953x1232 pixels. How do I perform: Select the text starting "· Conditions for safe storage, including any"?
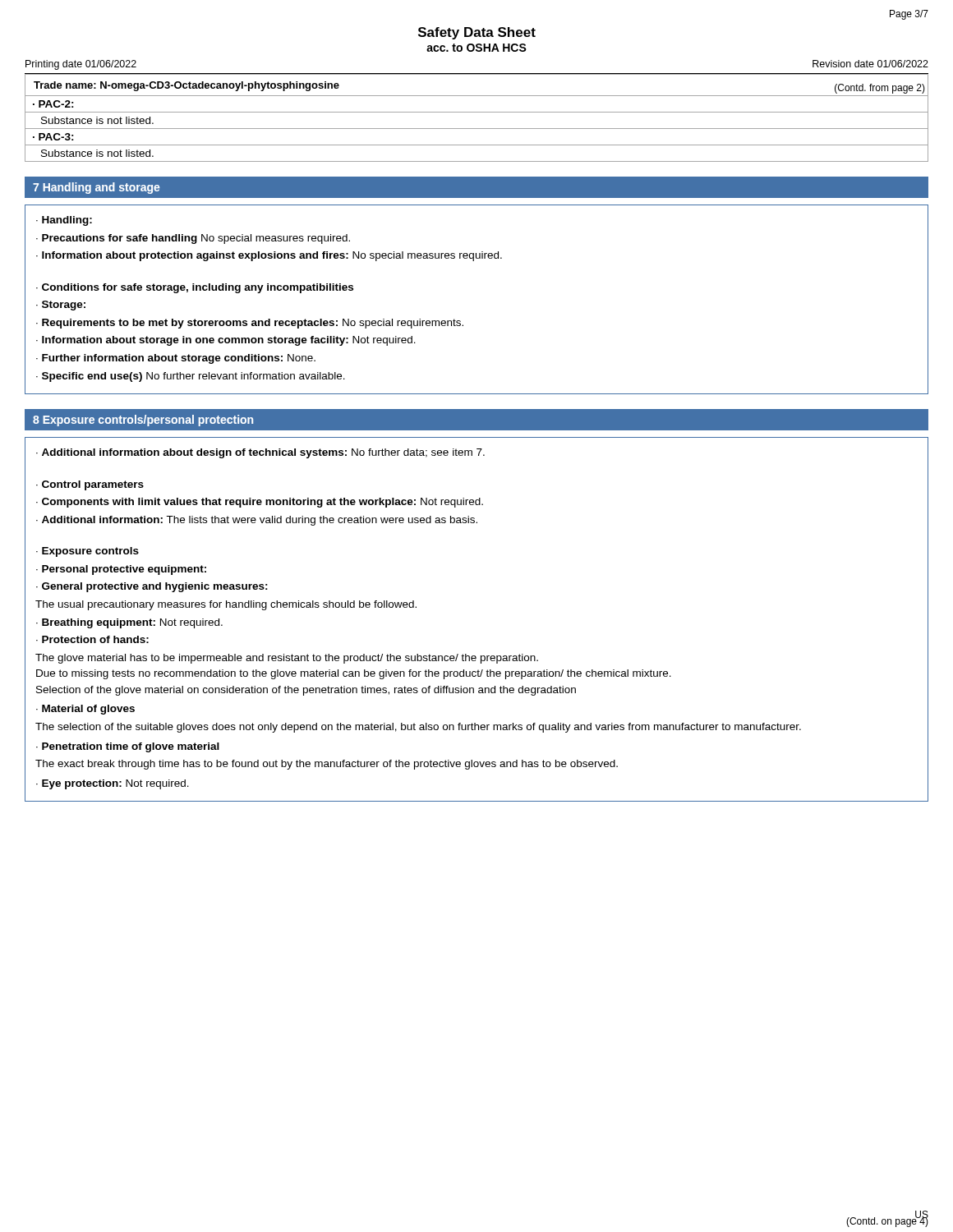(195, 287)
